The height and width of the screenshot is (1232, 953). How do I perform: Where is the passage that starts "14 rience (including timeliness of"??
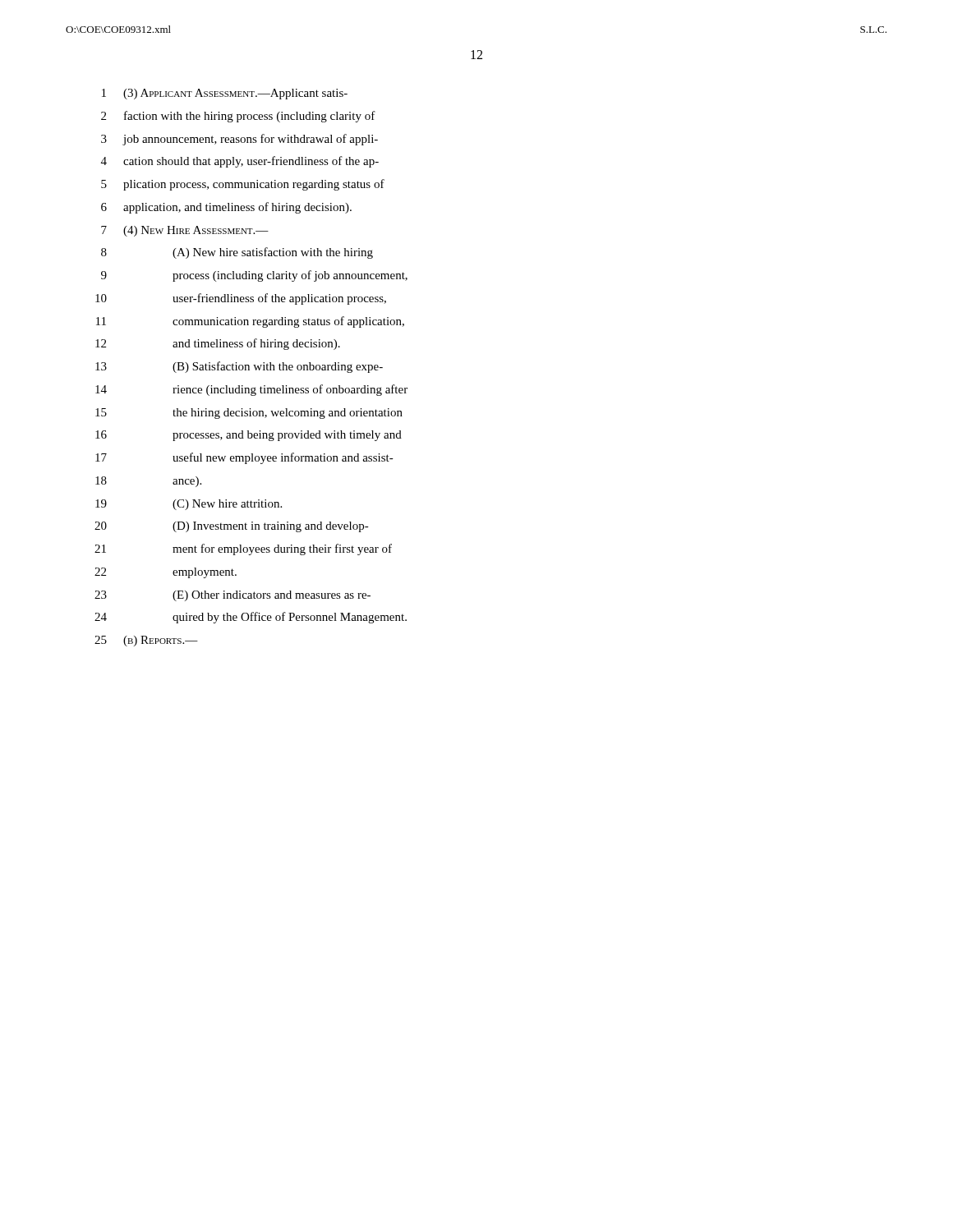[251, 390]
